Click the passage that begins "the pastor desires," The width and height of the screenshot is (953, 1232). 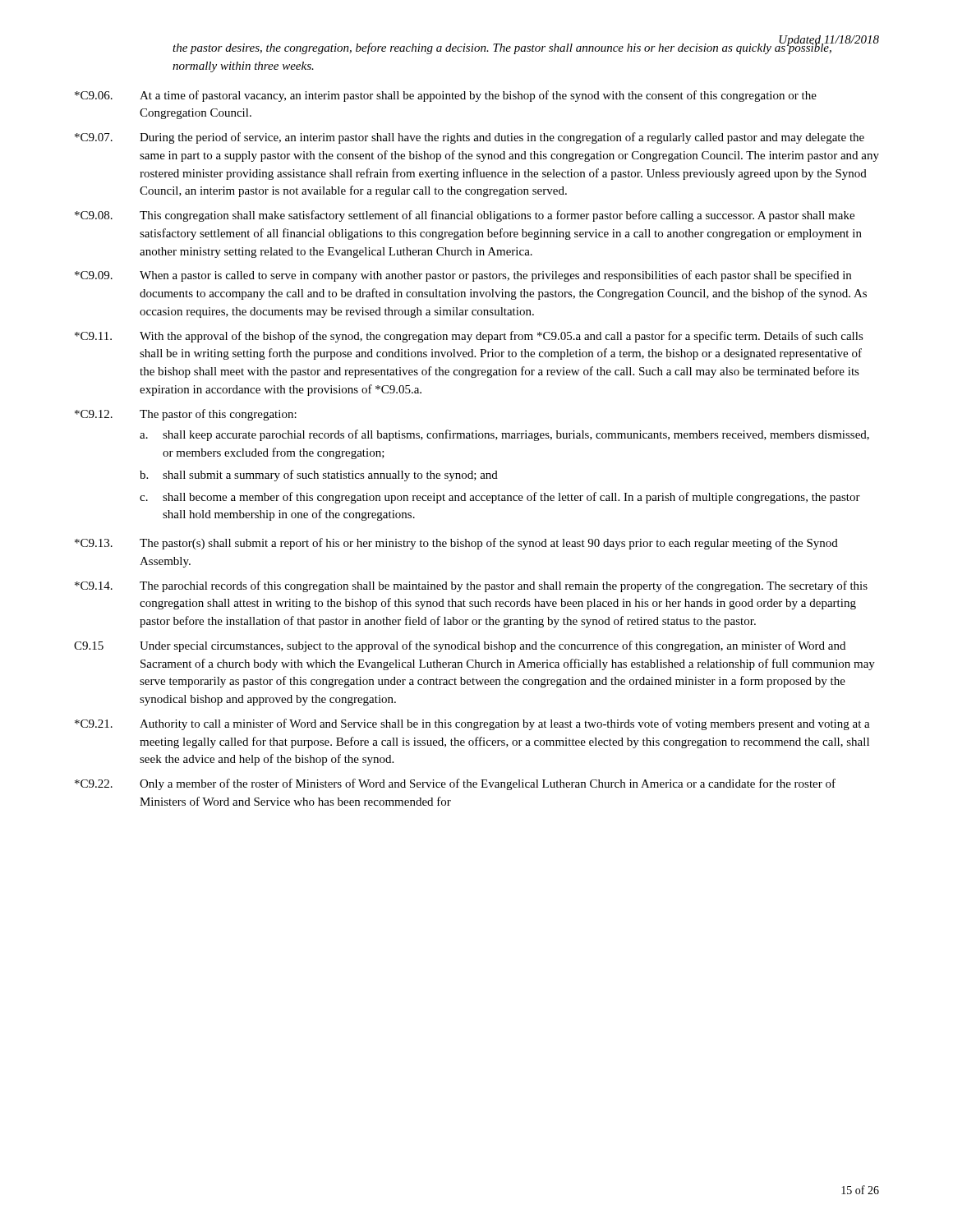[502, 57]
